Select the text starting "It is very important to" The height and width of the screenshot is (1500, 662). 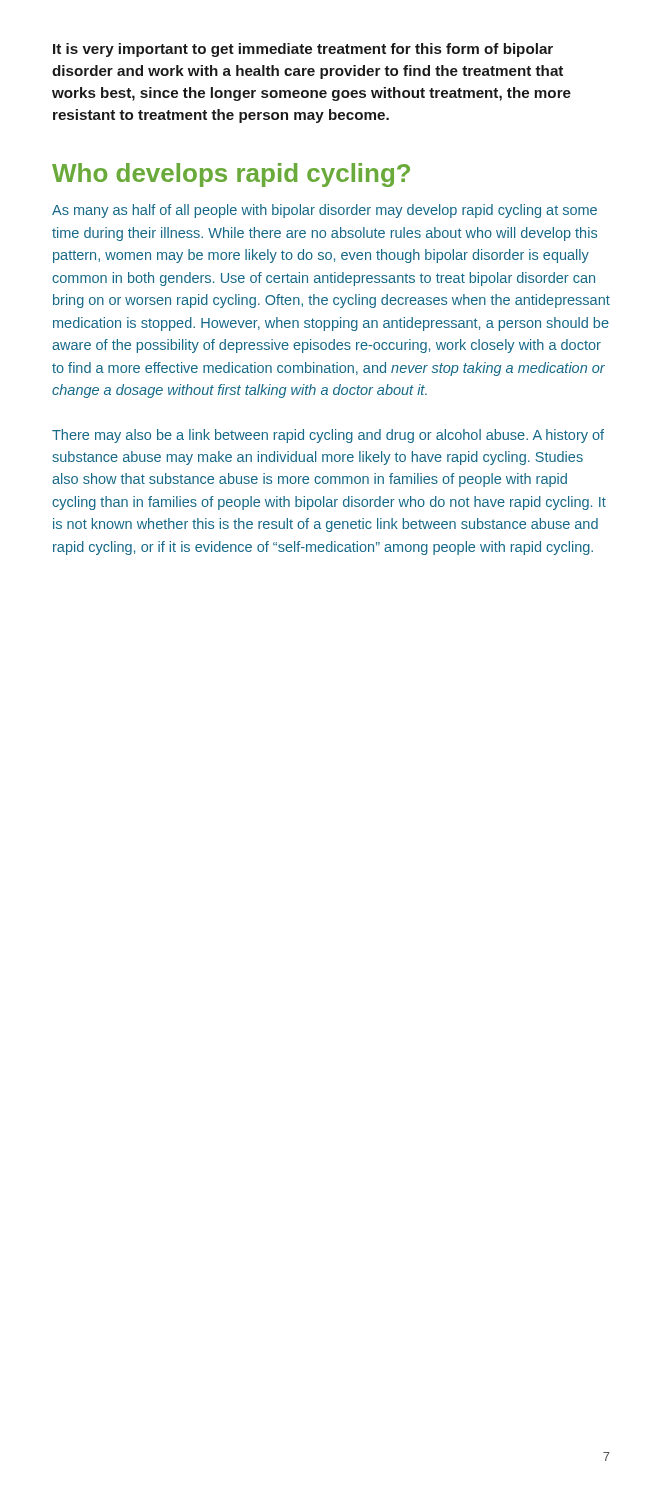click(312, 82)
